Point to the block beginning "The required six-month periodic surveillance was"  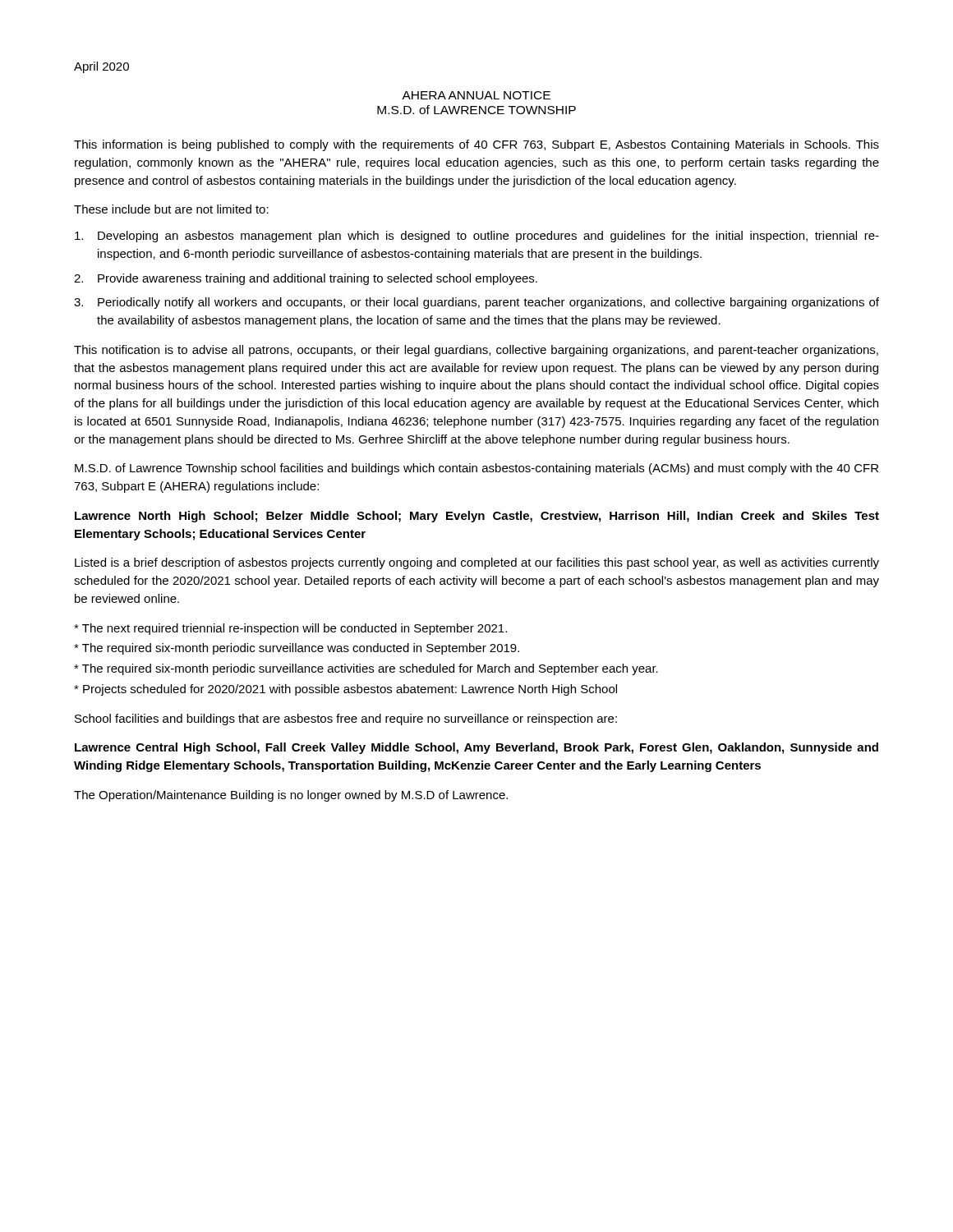pos(297,648)
